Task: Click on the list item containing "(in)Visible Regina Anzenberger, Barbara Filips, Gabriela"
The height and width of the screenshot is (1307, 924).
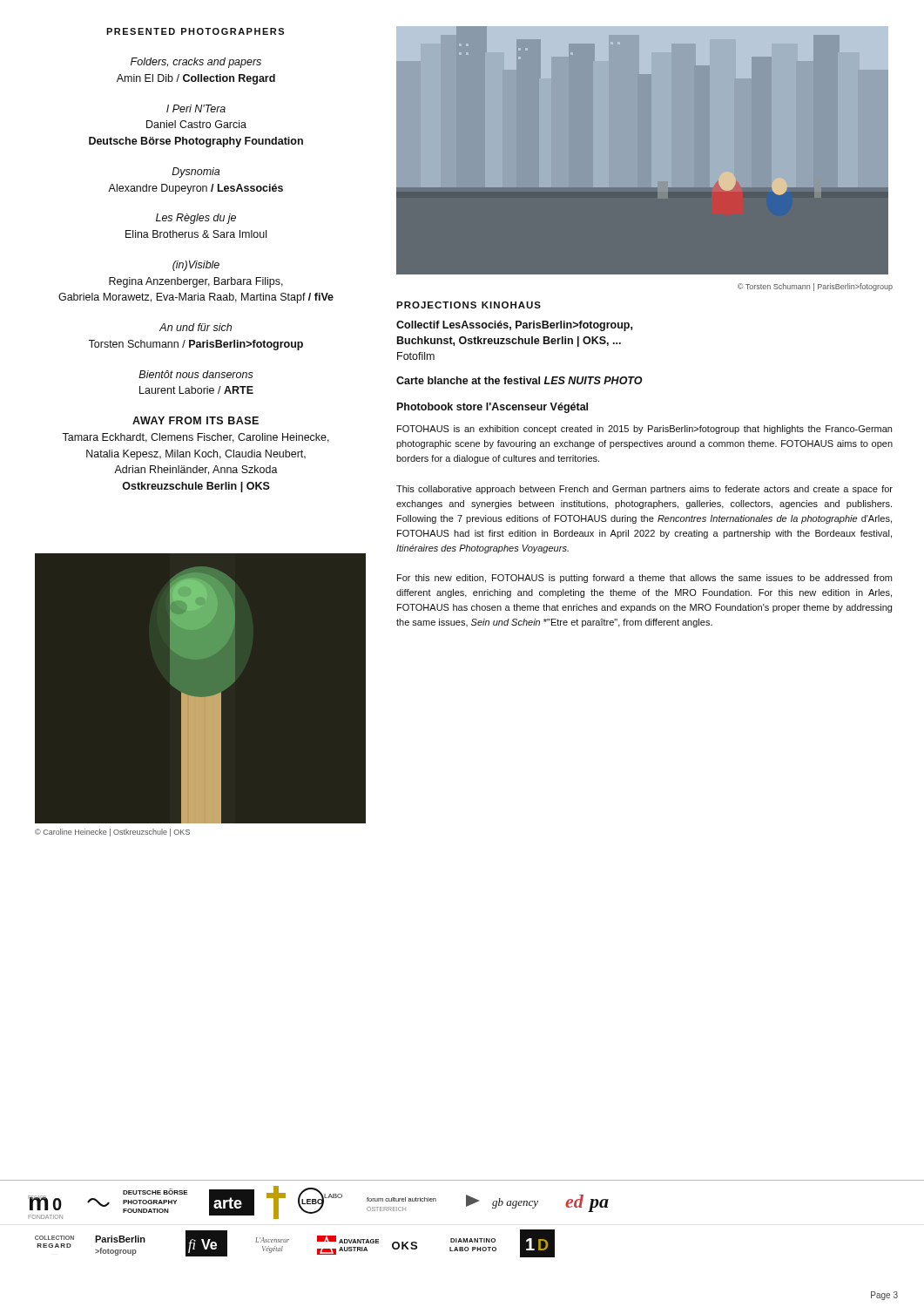Action: click(196, 281)
